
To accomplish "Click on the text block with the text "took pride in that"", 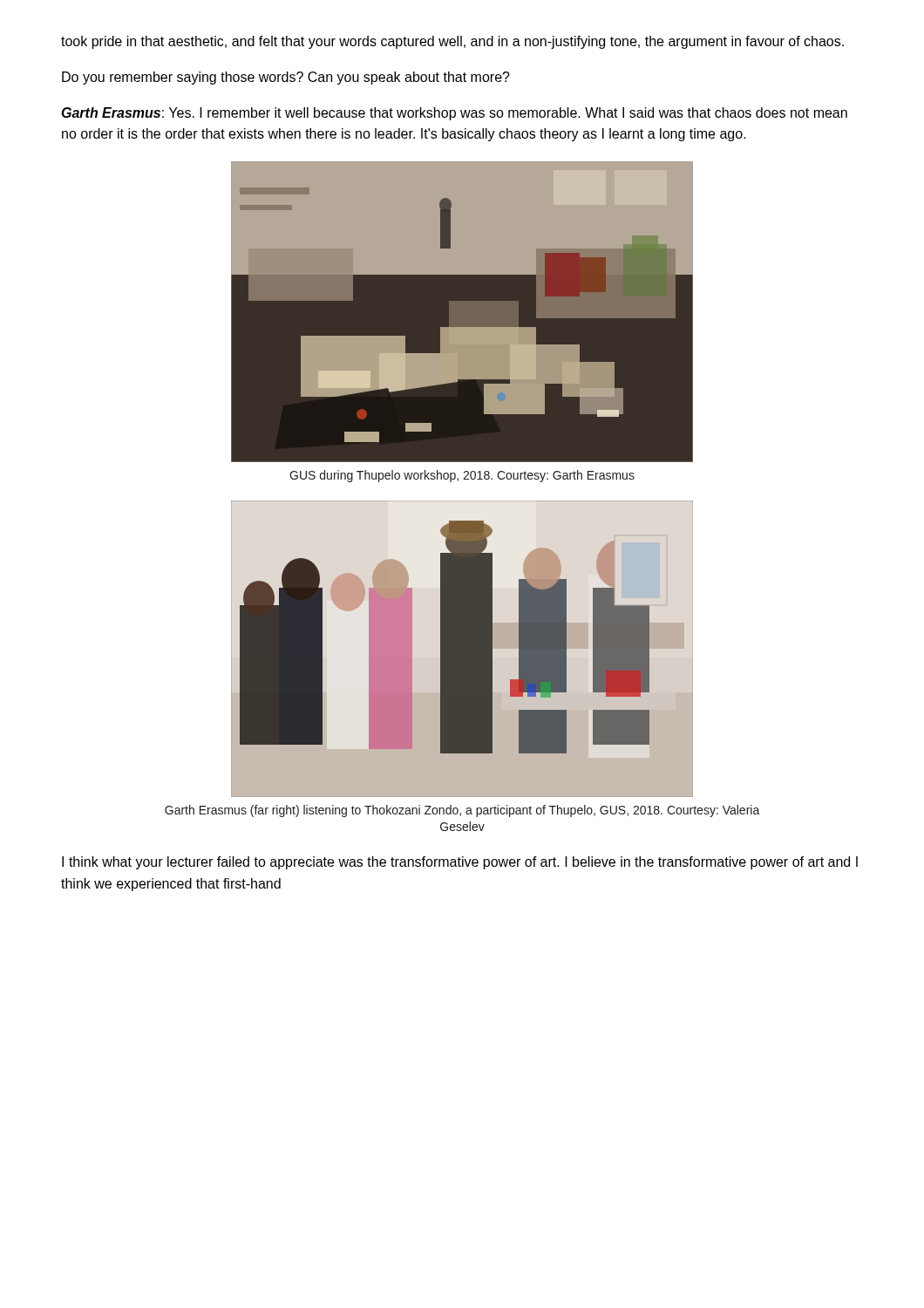I will (x=453, y=41).
